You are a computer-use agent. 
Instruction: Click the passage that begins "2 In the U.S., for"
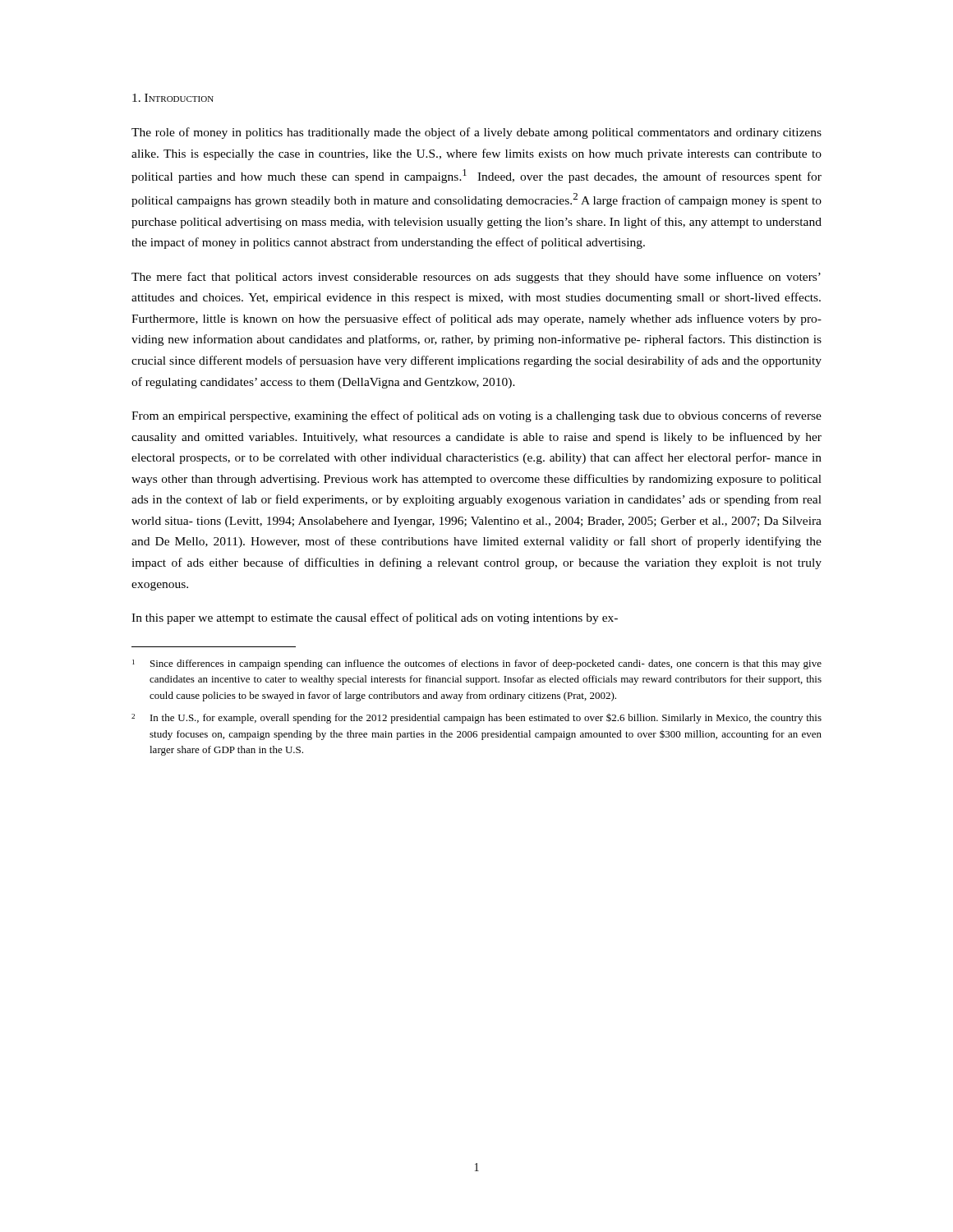(x=476, y=734)
